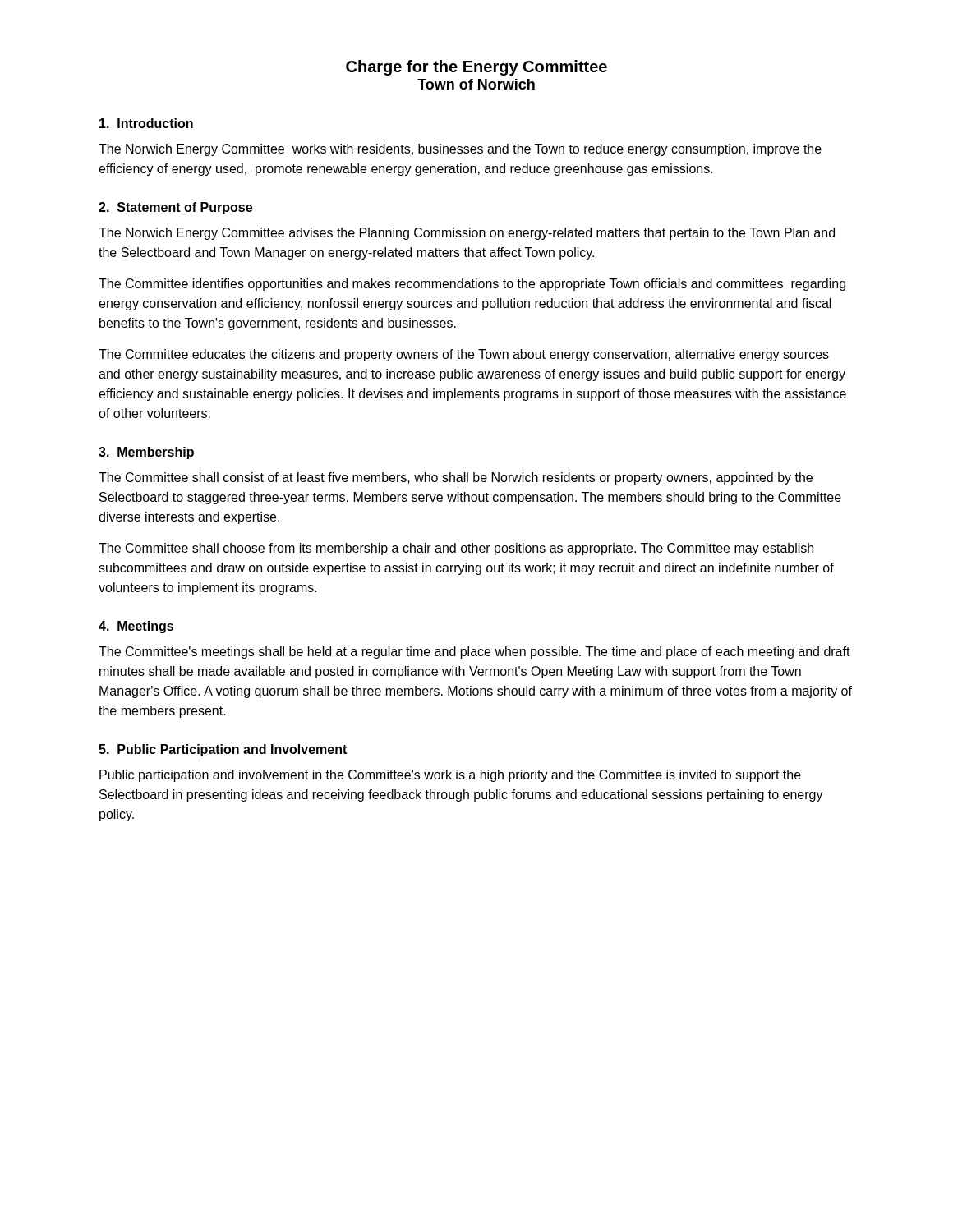Click on the passage starting "Charge for the Energy Committee Town"

[x=476, y=76]
